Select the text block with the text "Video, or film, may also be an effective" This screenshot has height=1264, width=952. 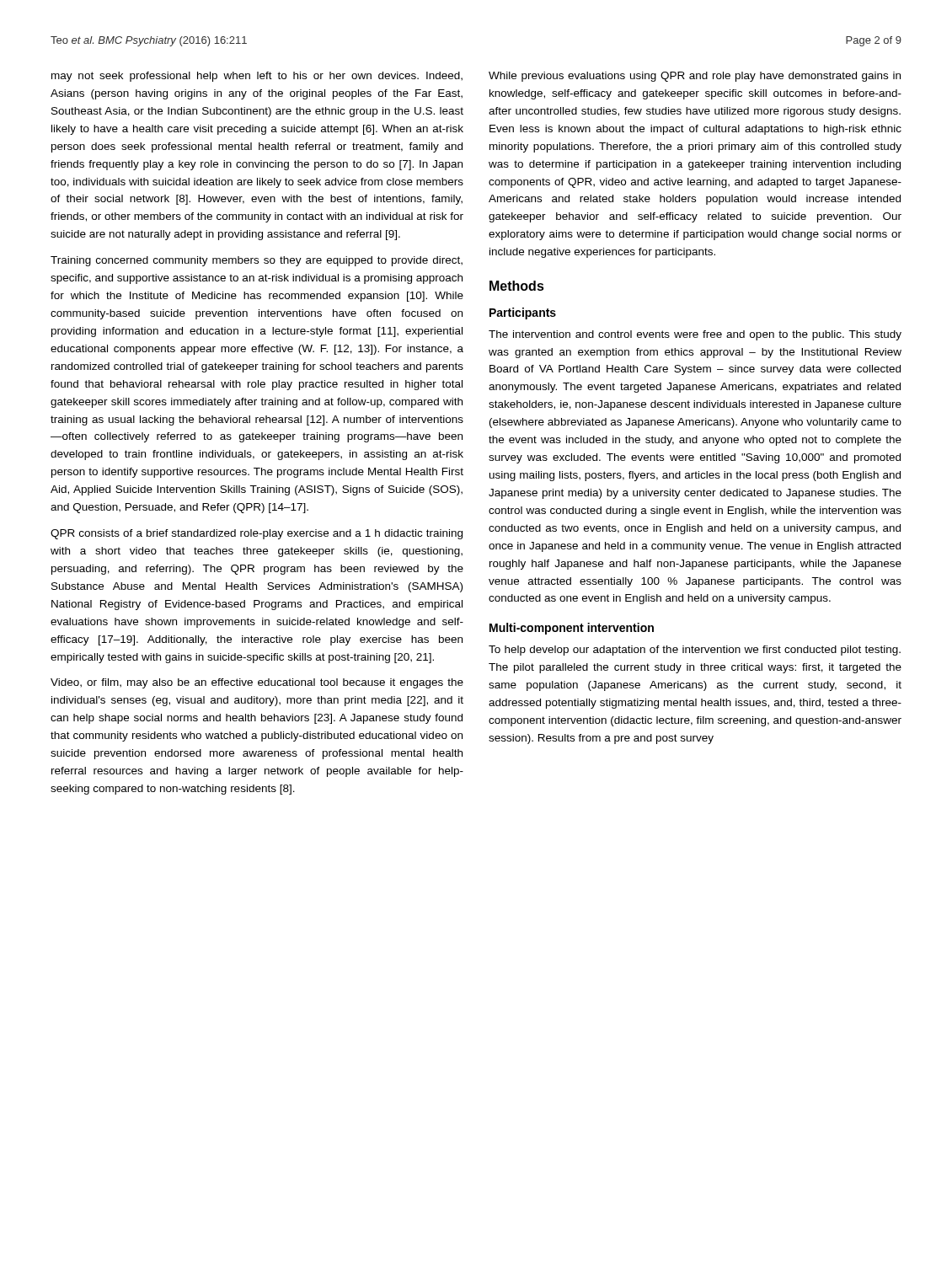tap(257, 736)
